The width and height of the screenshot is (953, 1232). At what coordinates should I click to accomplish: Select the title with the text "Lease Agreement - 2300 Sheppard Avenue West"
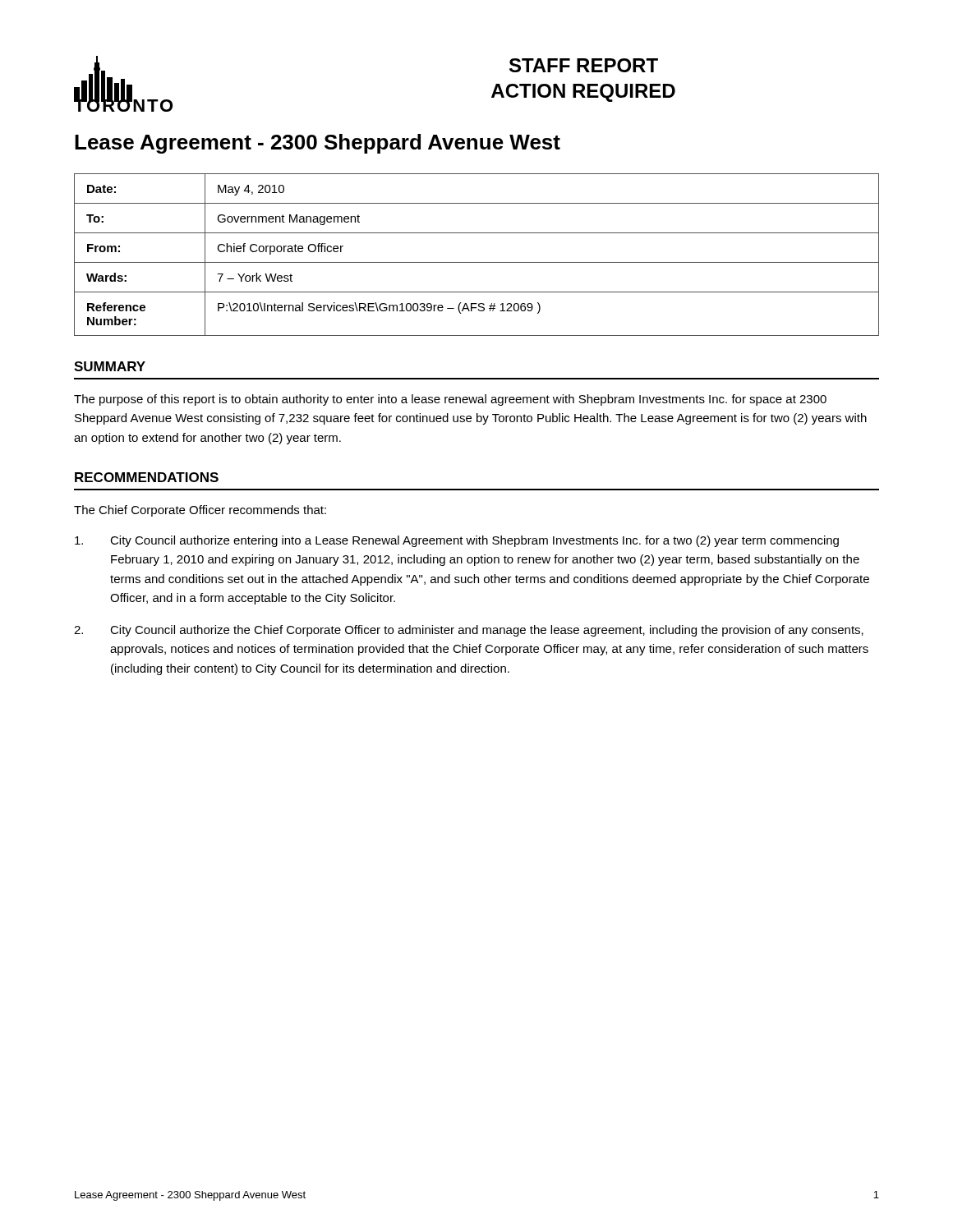[317, 142]
